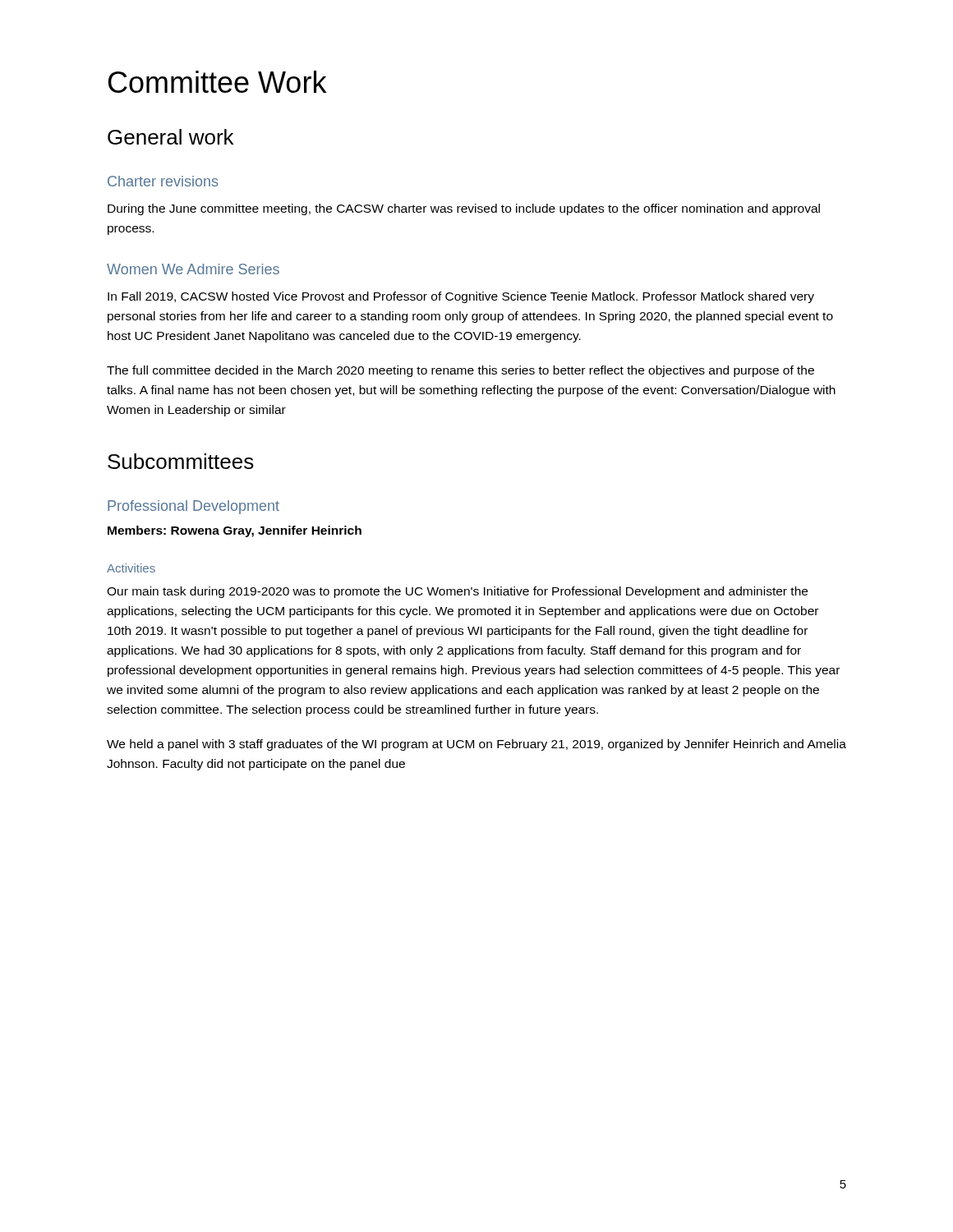Click on the region starting "Charter revisions"
Viewport: 953px width, 1232px height.
pos(163,181)
